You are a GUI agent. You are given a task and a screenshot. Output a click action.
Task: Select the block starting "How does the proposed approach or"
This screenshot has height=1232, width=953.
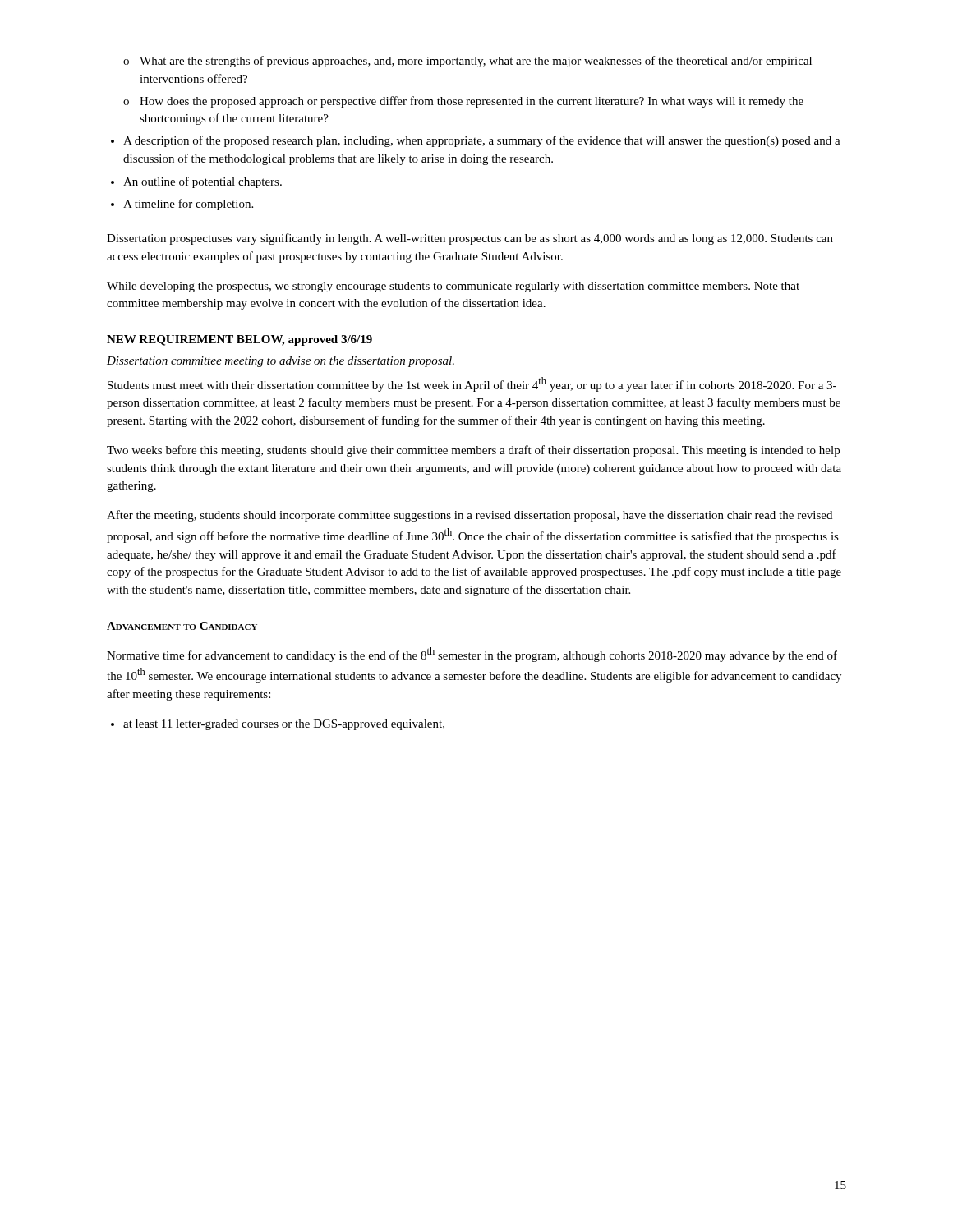[x=485, y=110]
